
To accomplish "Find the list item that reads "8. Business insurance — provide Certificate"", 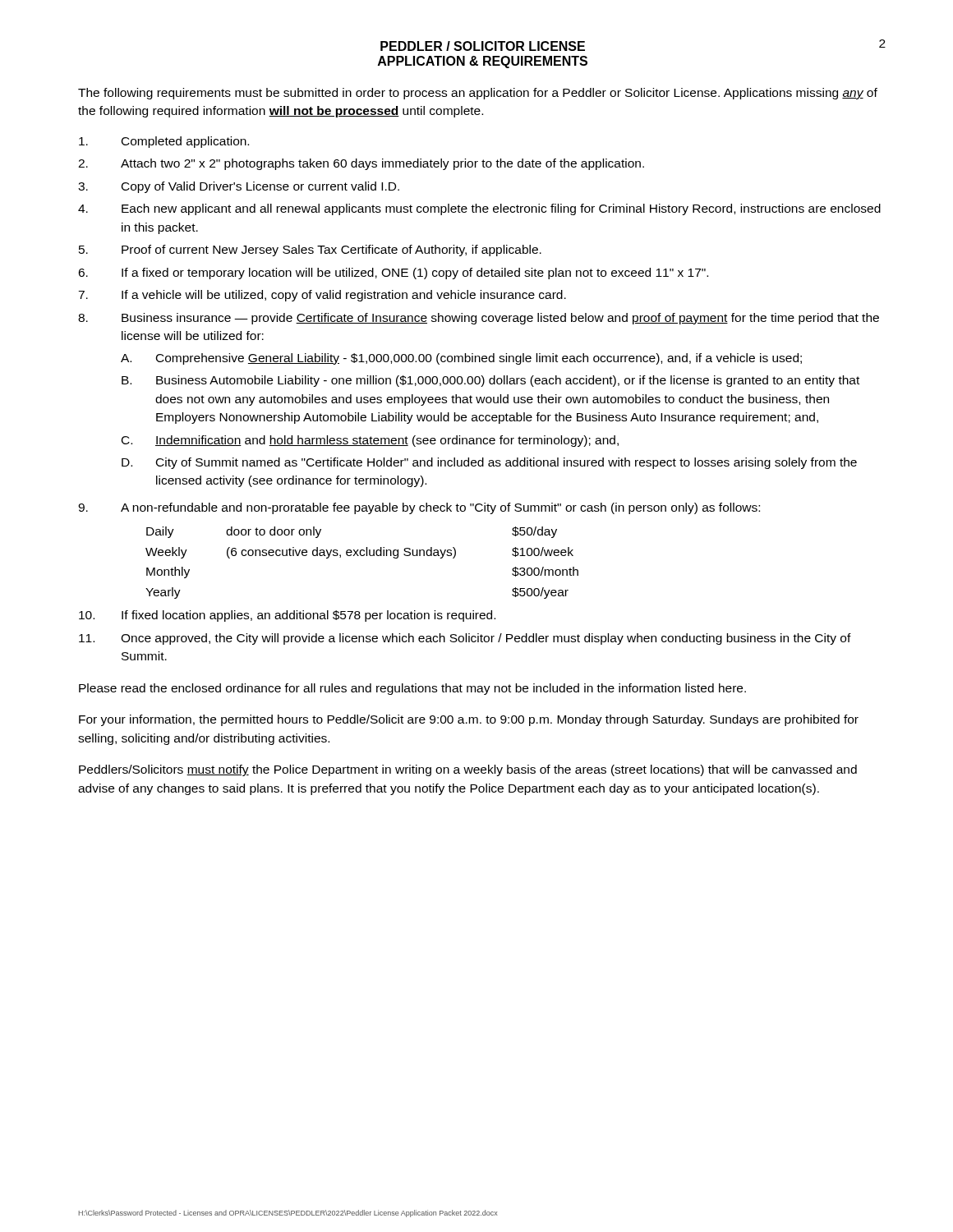I will tap(483, 402).
